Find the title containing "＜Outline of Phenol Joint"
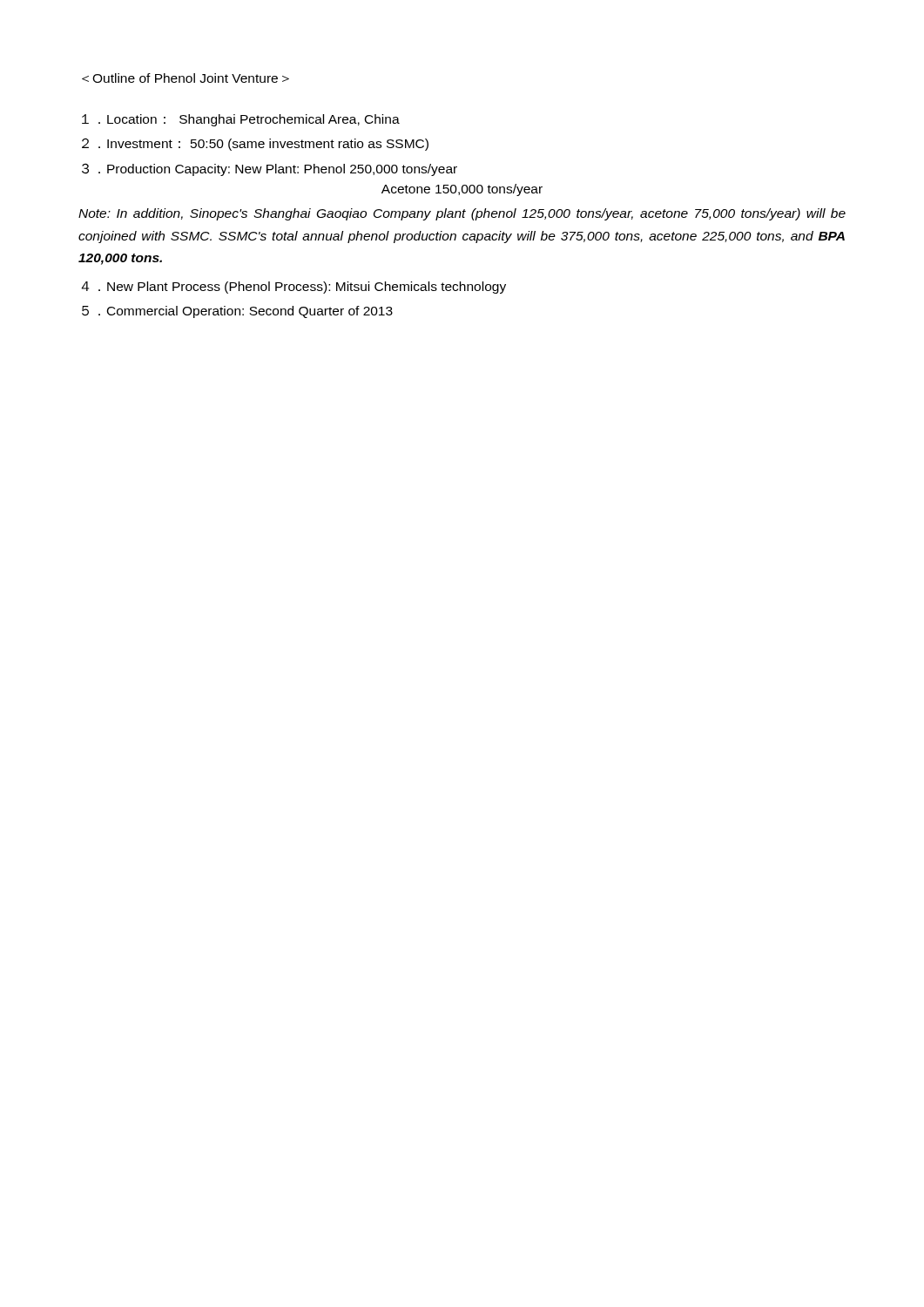This screenshot has width=924, height=1307. click(x=185, y=78)
